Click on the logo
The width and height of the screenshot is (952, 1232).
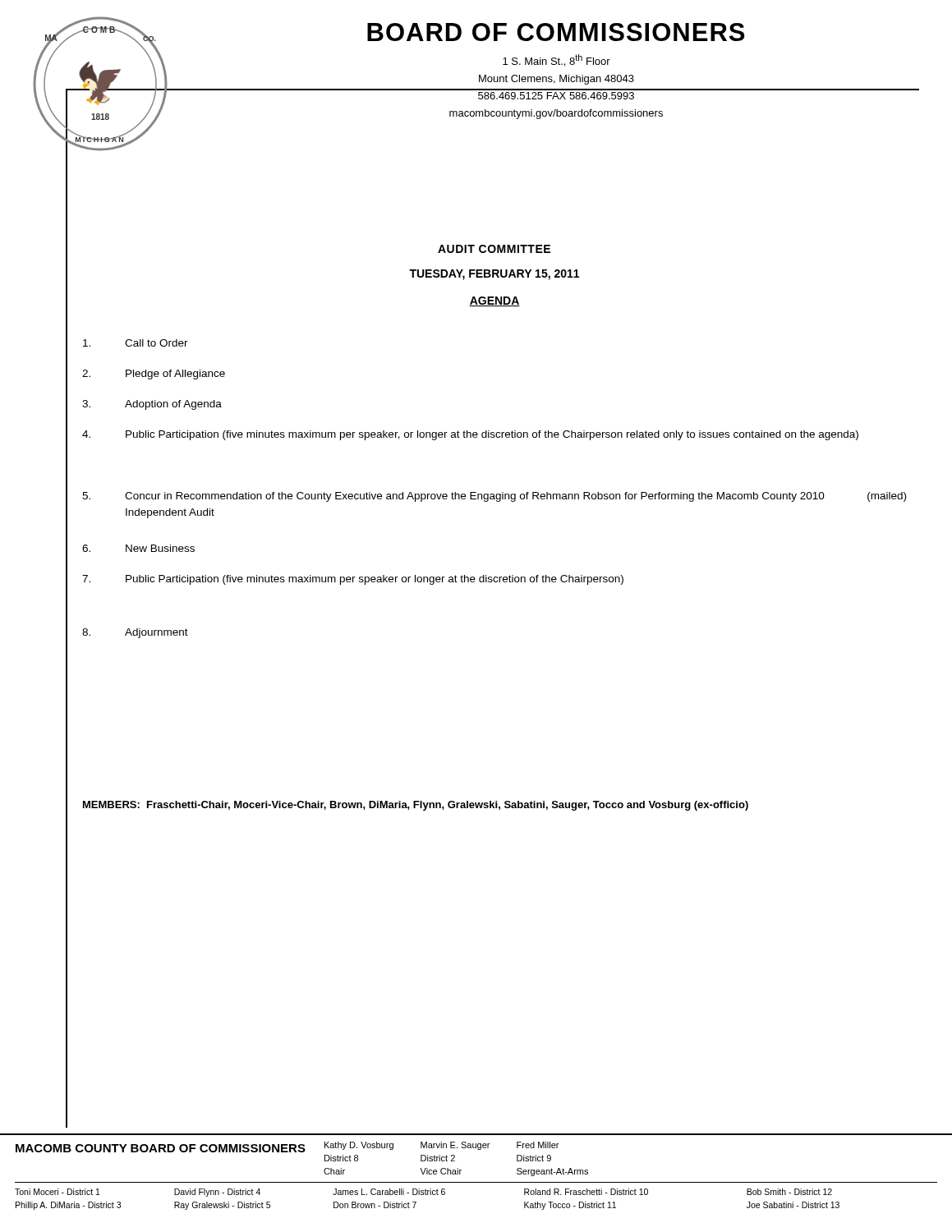pyautogui.click(x=100, y=84)
